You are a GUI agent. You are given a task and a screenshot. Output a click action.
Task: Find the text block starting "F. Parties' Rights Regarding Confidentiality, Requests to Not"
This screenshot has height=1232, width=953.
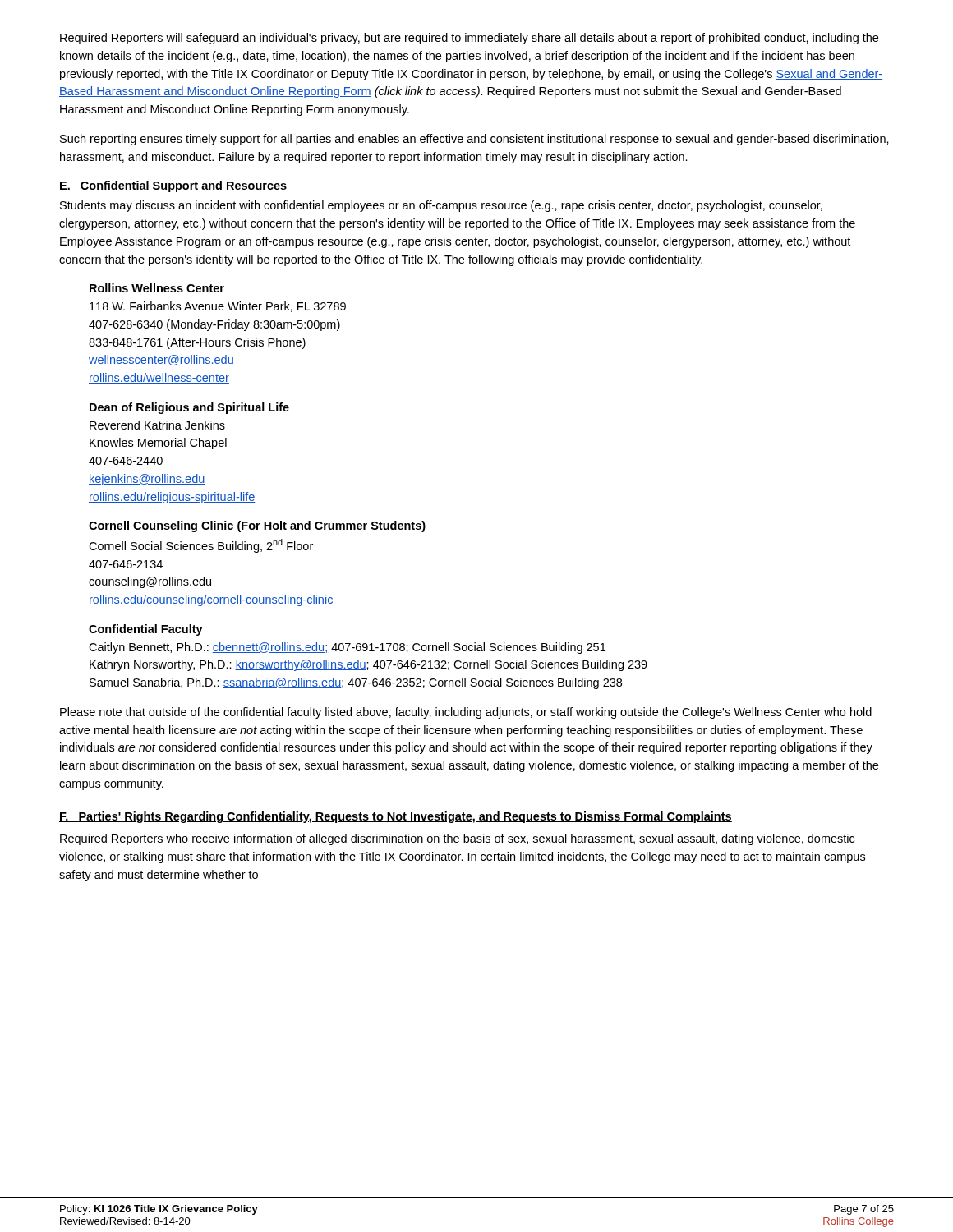coord(395,816)
